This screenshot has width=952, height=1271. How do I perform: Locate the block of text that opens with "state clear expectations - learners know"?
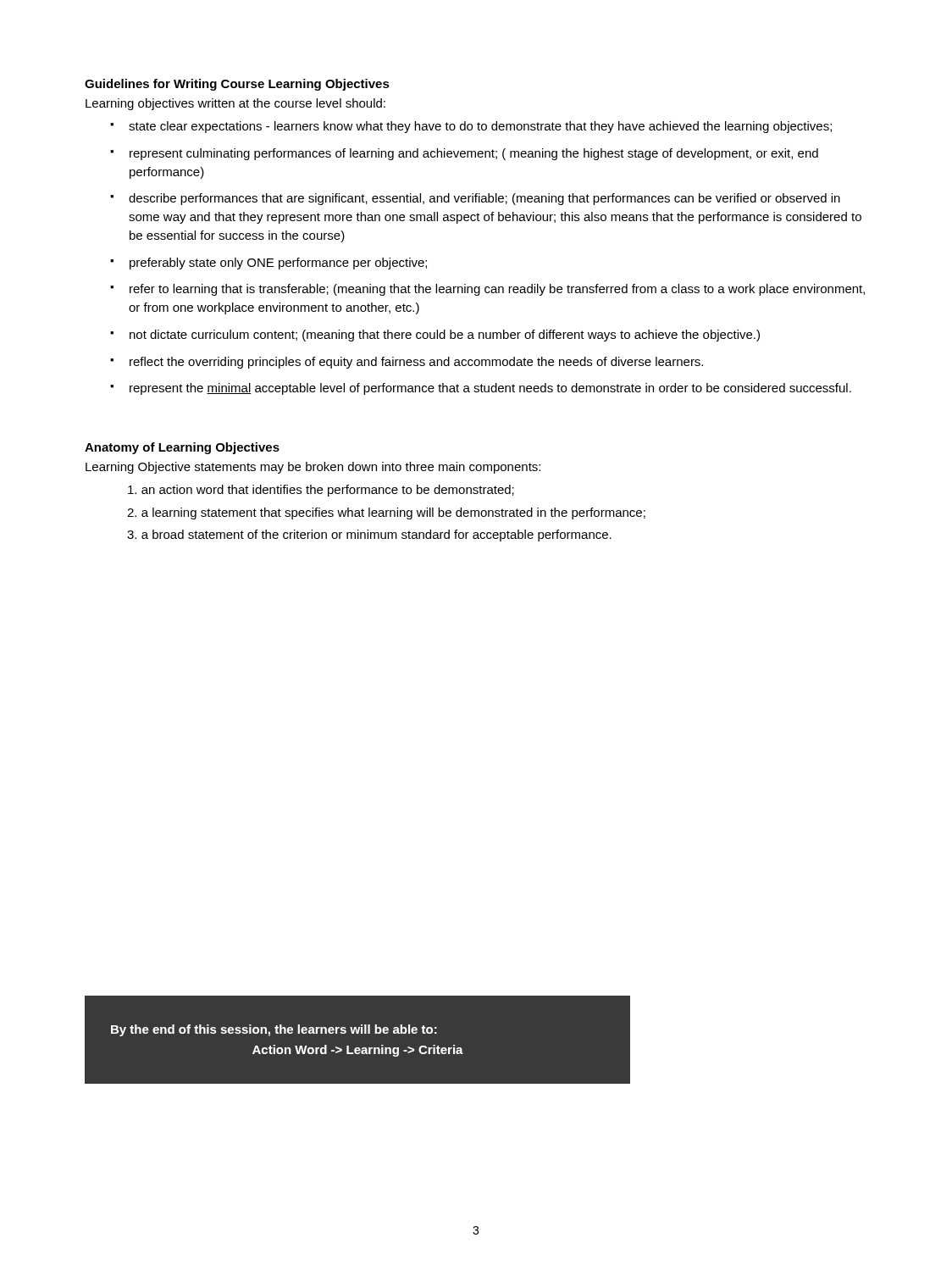pyautogui.click(x=481, y=126)
